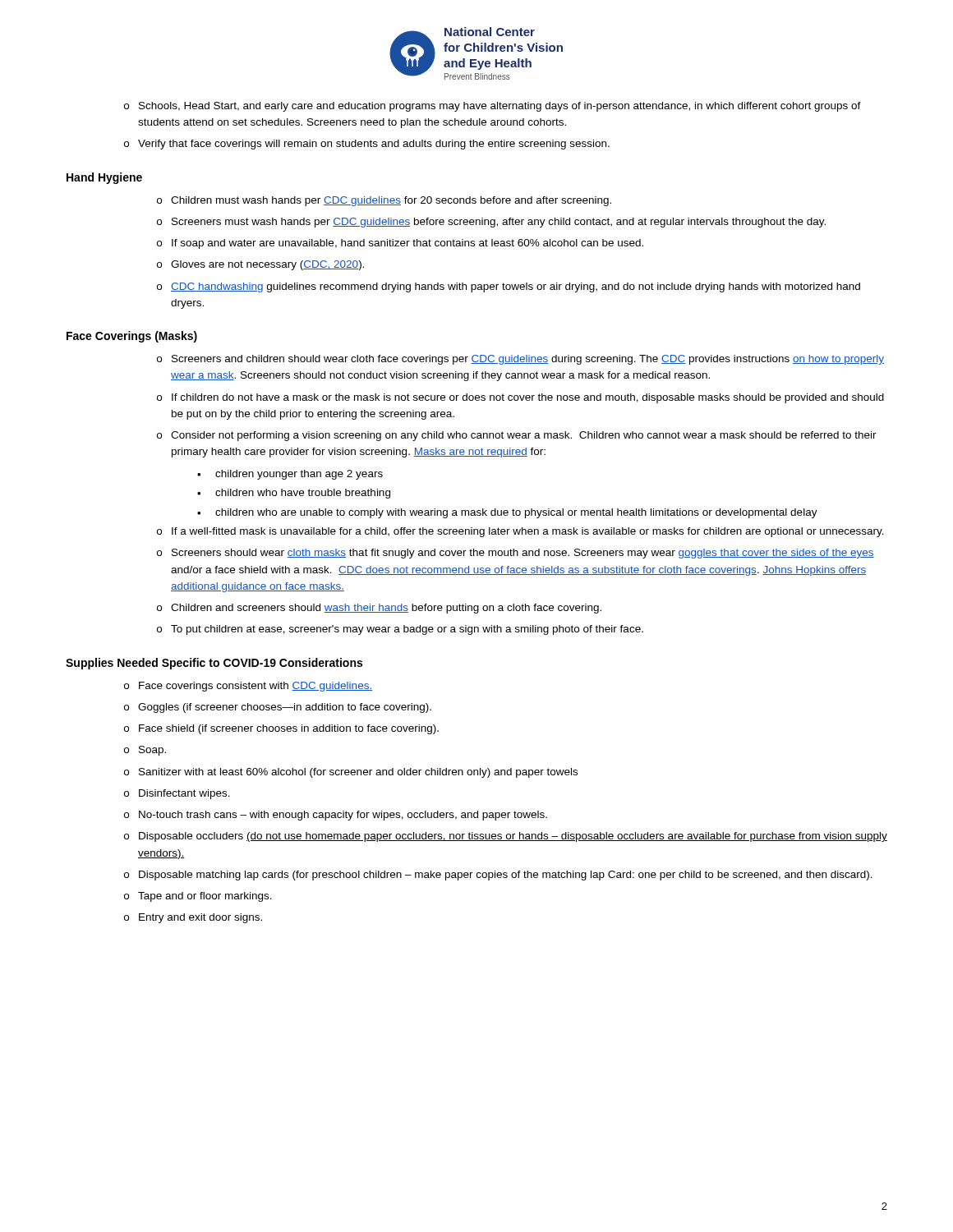Viewport: 953px width, 1232px height.
Task: Find the block on this page that starts "o Goggles (if screener chooses—in"
Action: [278, 708]
